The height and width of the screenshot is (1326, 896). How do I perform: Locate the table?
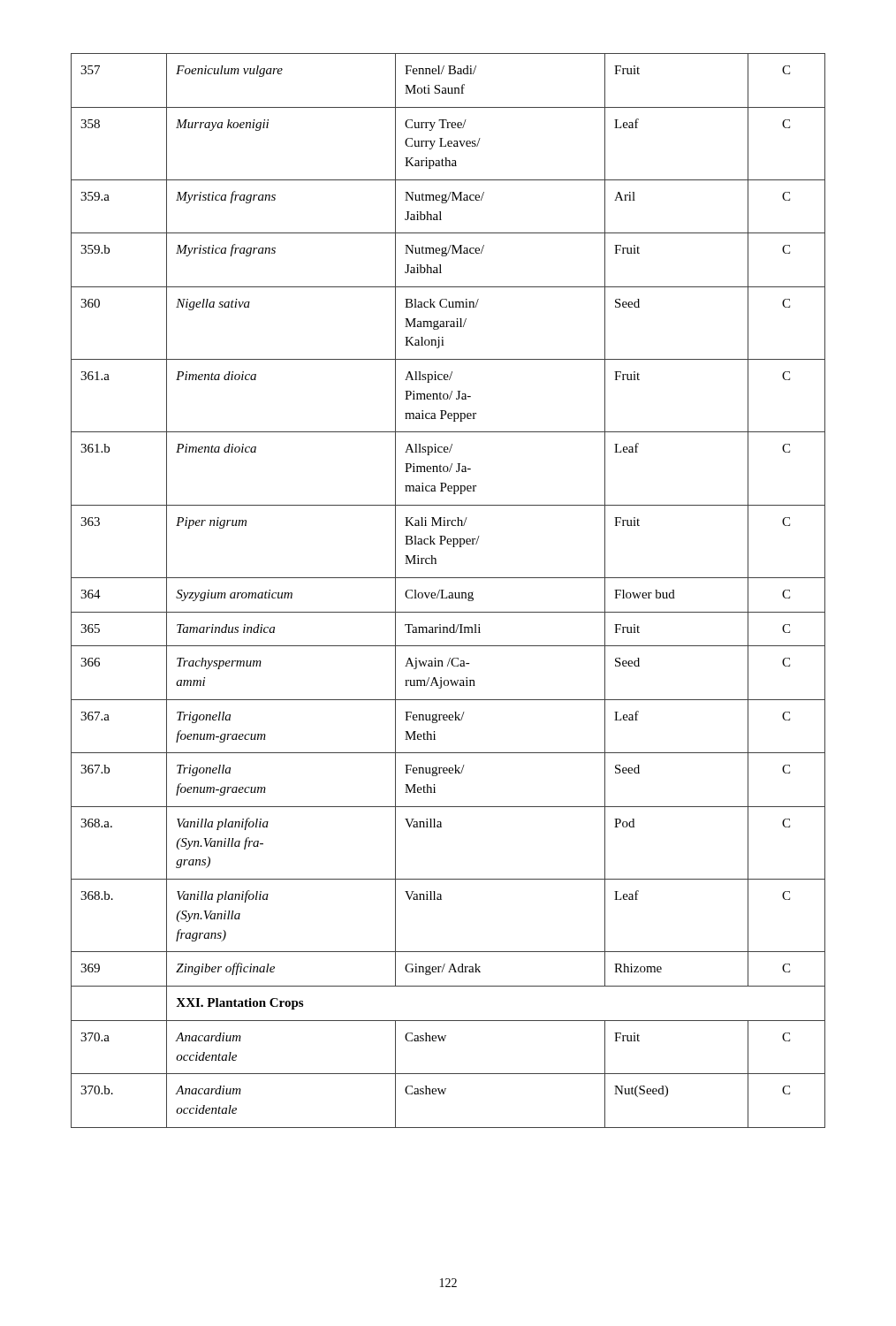tap(448, 590)
